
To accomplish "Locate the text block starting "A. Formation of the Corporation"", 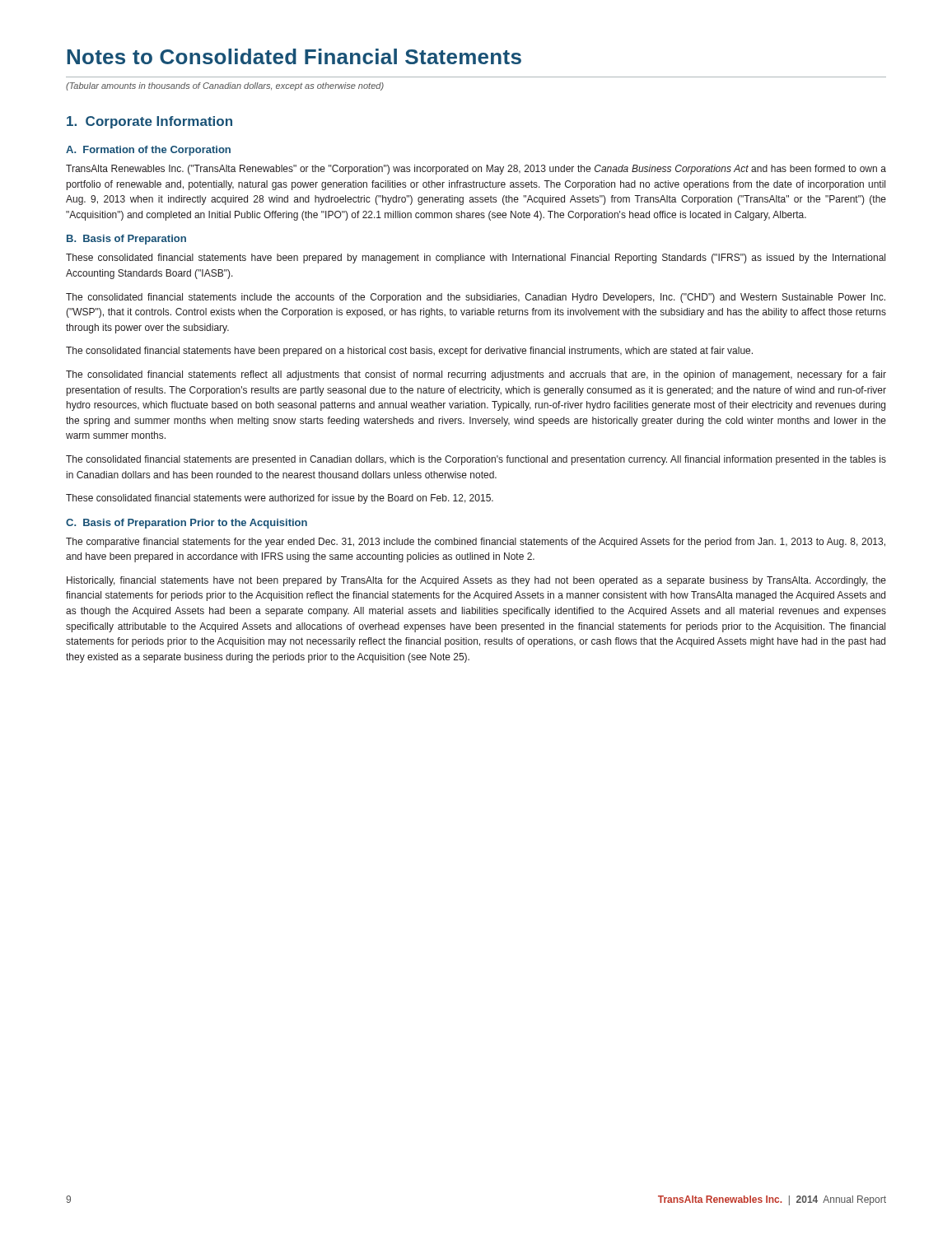I will pos(149,149).
